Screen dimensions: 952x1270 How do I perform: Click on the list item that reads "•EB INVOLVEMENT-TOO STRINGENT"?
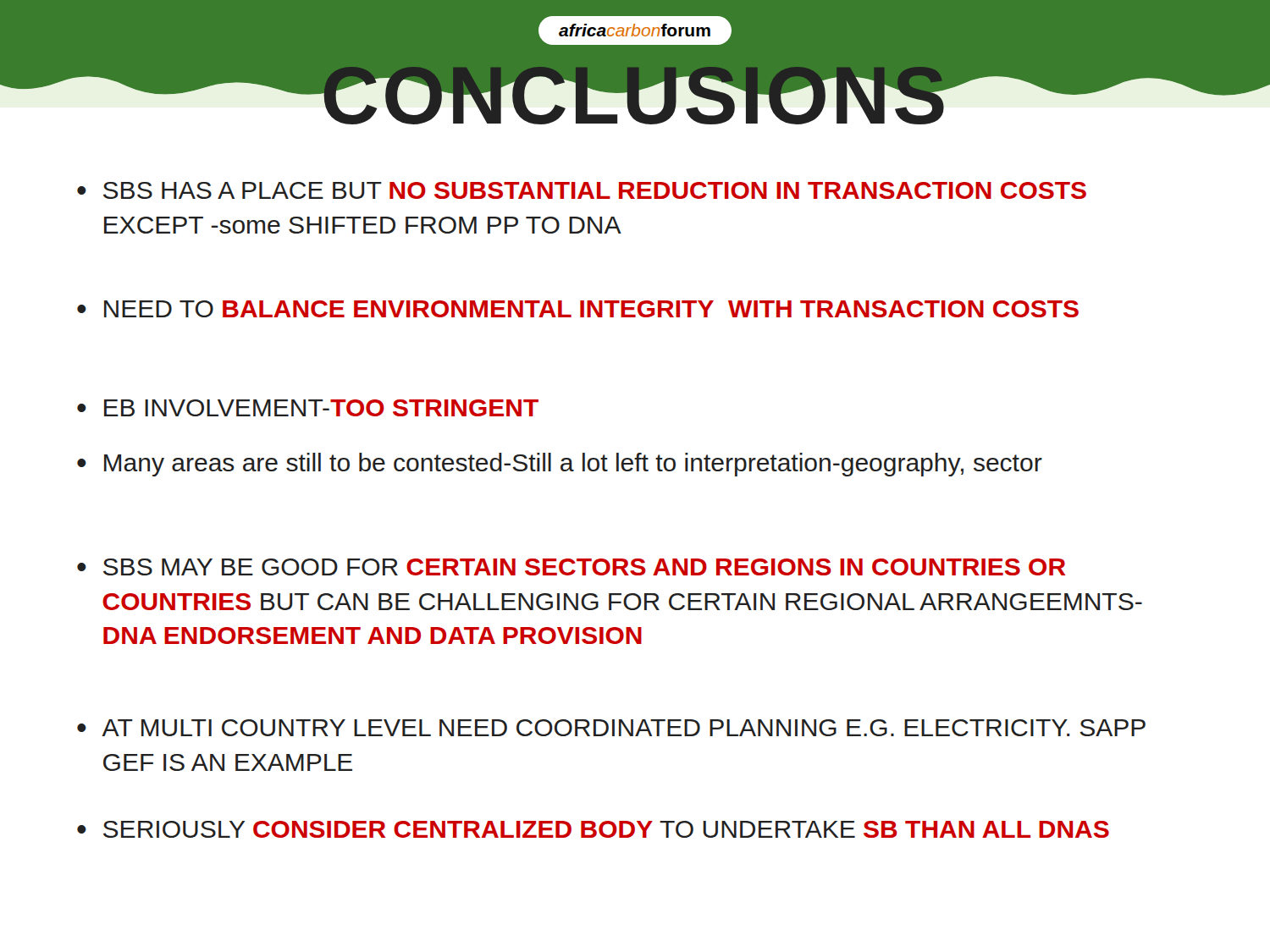tap(308, 408)
